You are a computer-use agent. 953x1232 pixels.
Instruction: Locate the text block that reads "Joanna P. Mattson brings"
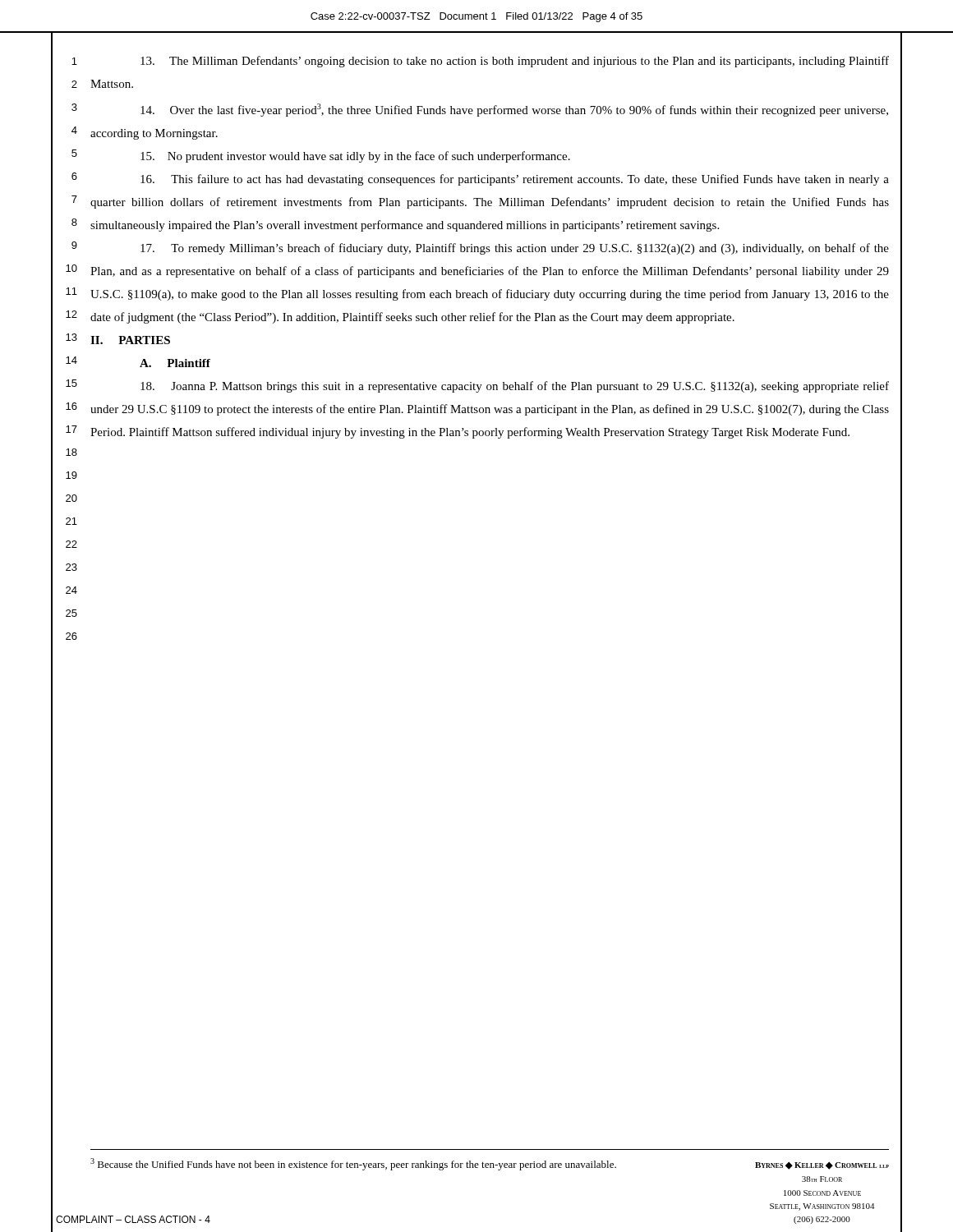coord(490,409)
